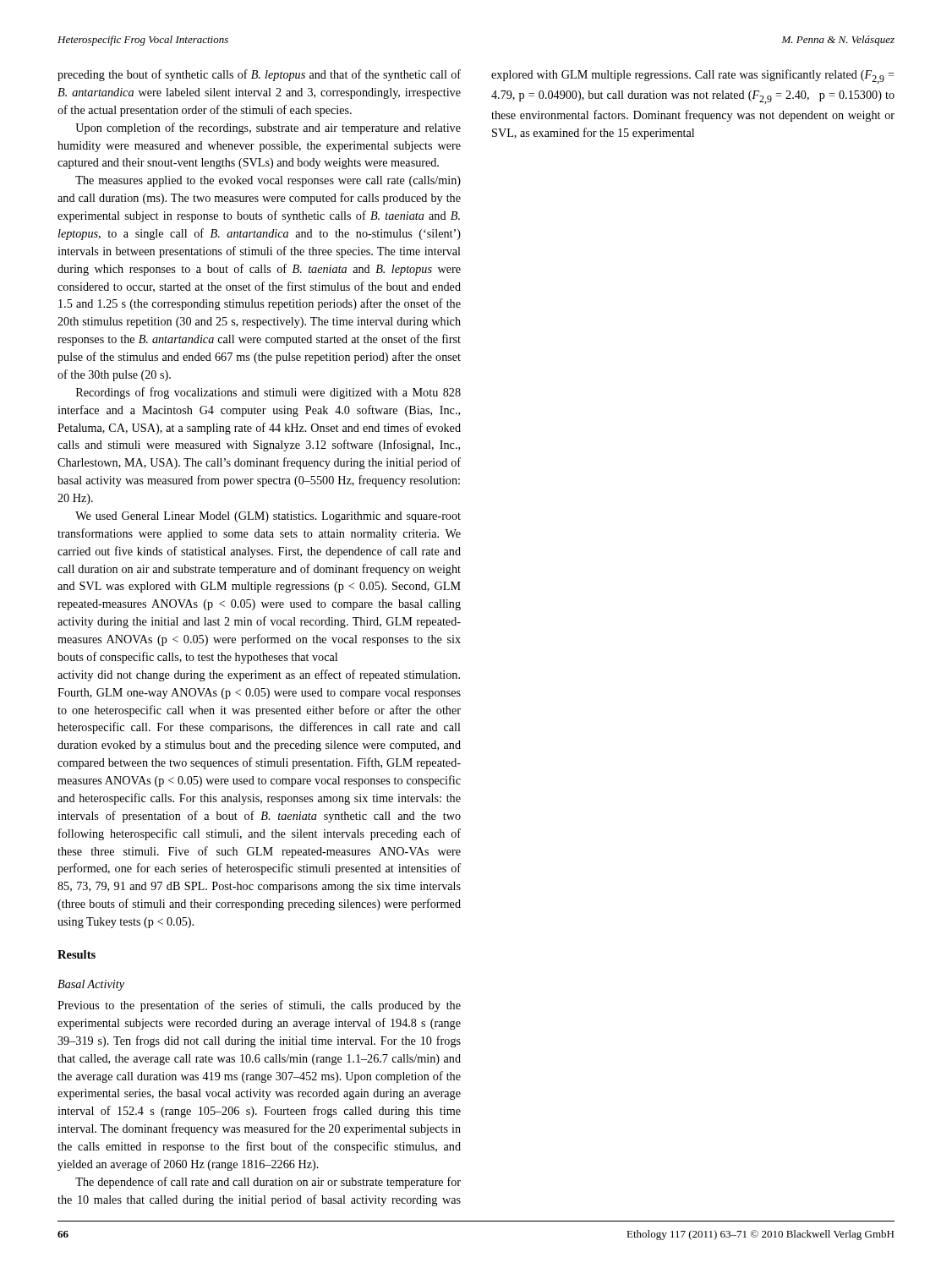952x1268 pixels.
Task: Point to the block beginning "activity did not change during the"
Action: [x=253, y=77]
